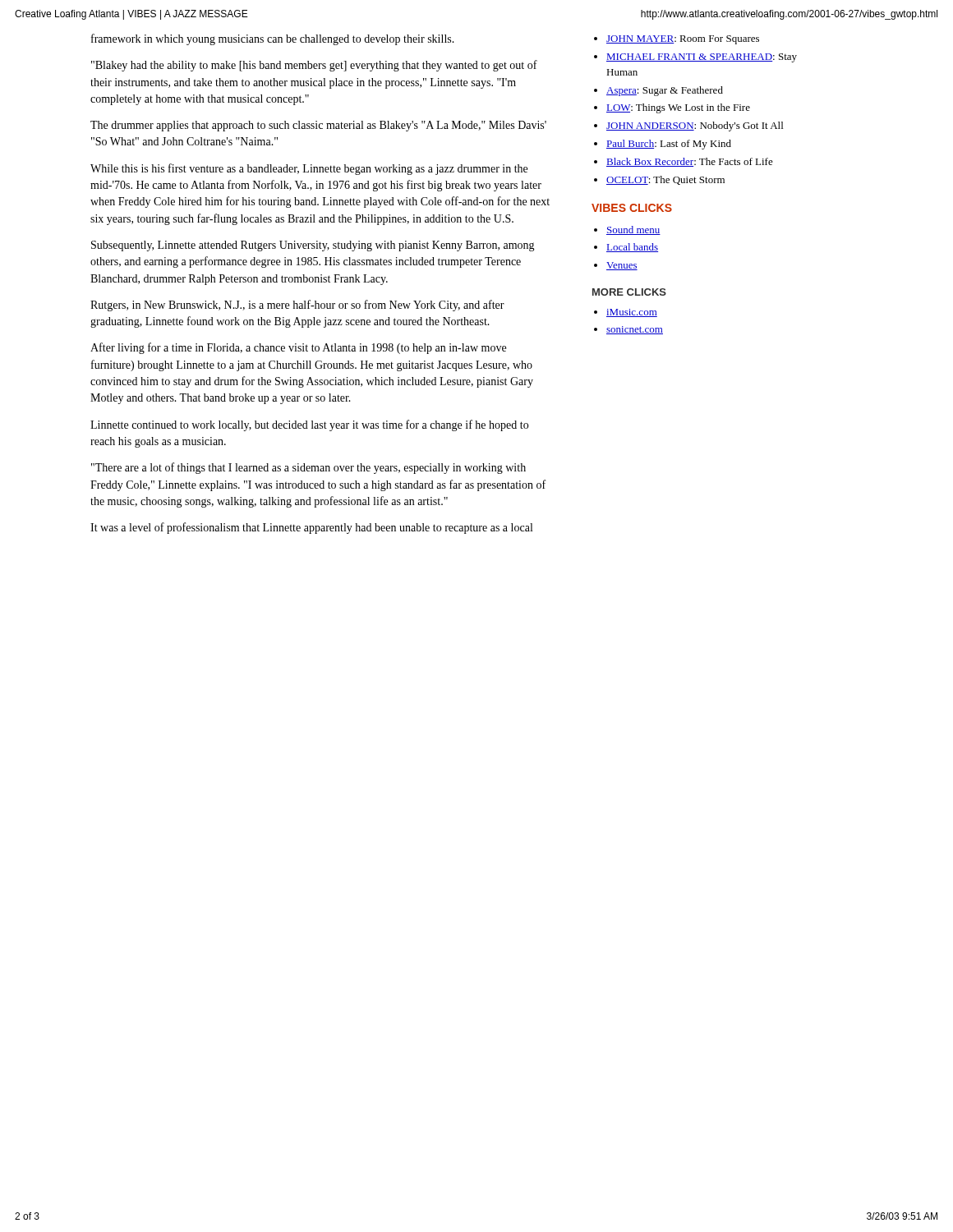The height and width of the screenshot is (1232, 953).
Task: Find "JOHN ANDERSON: Nobody's Got It All" on this page
Action: click(695, 125)
